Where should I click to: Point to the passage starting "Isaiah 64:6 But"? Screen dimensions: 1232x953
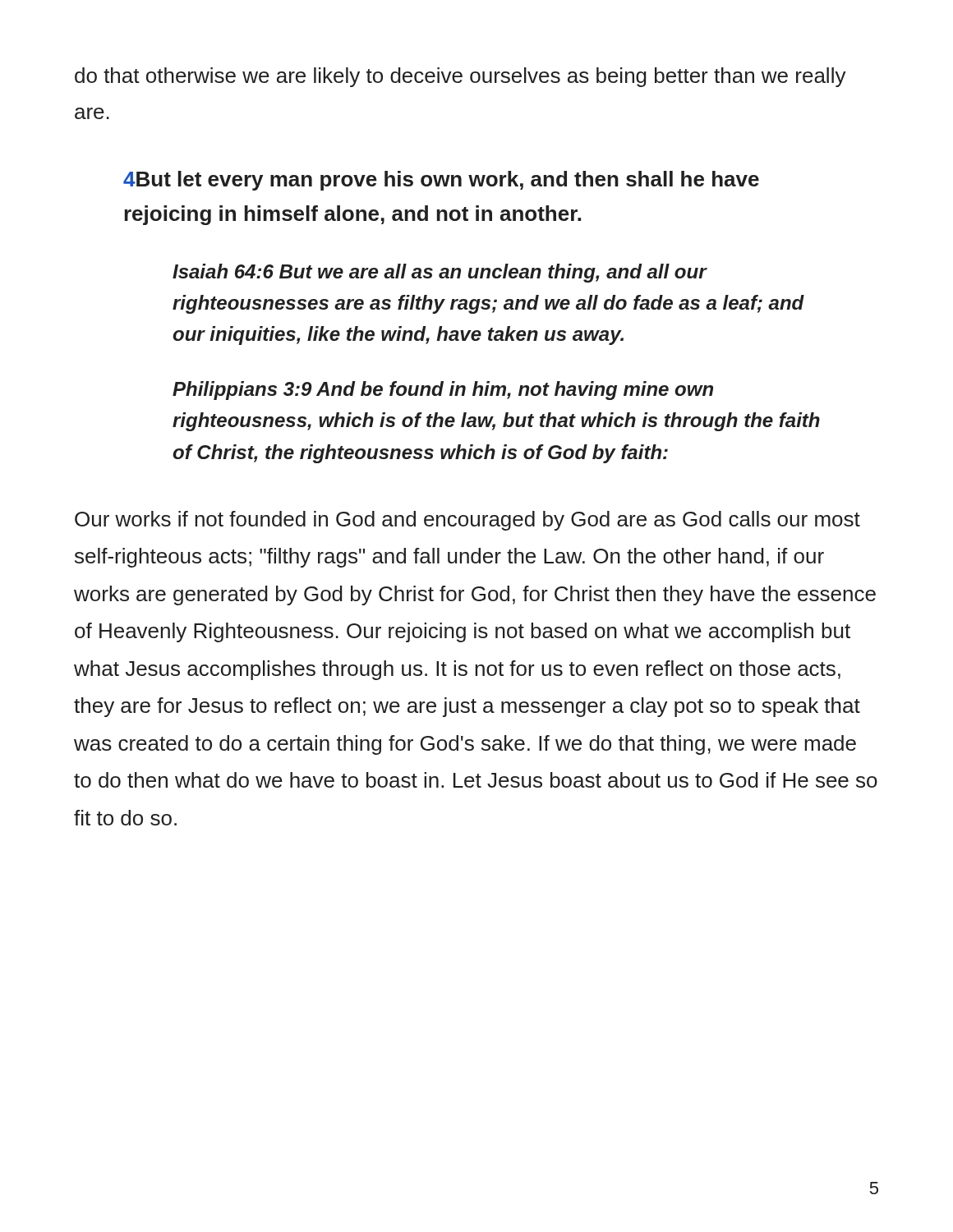[x=488, y=303]
